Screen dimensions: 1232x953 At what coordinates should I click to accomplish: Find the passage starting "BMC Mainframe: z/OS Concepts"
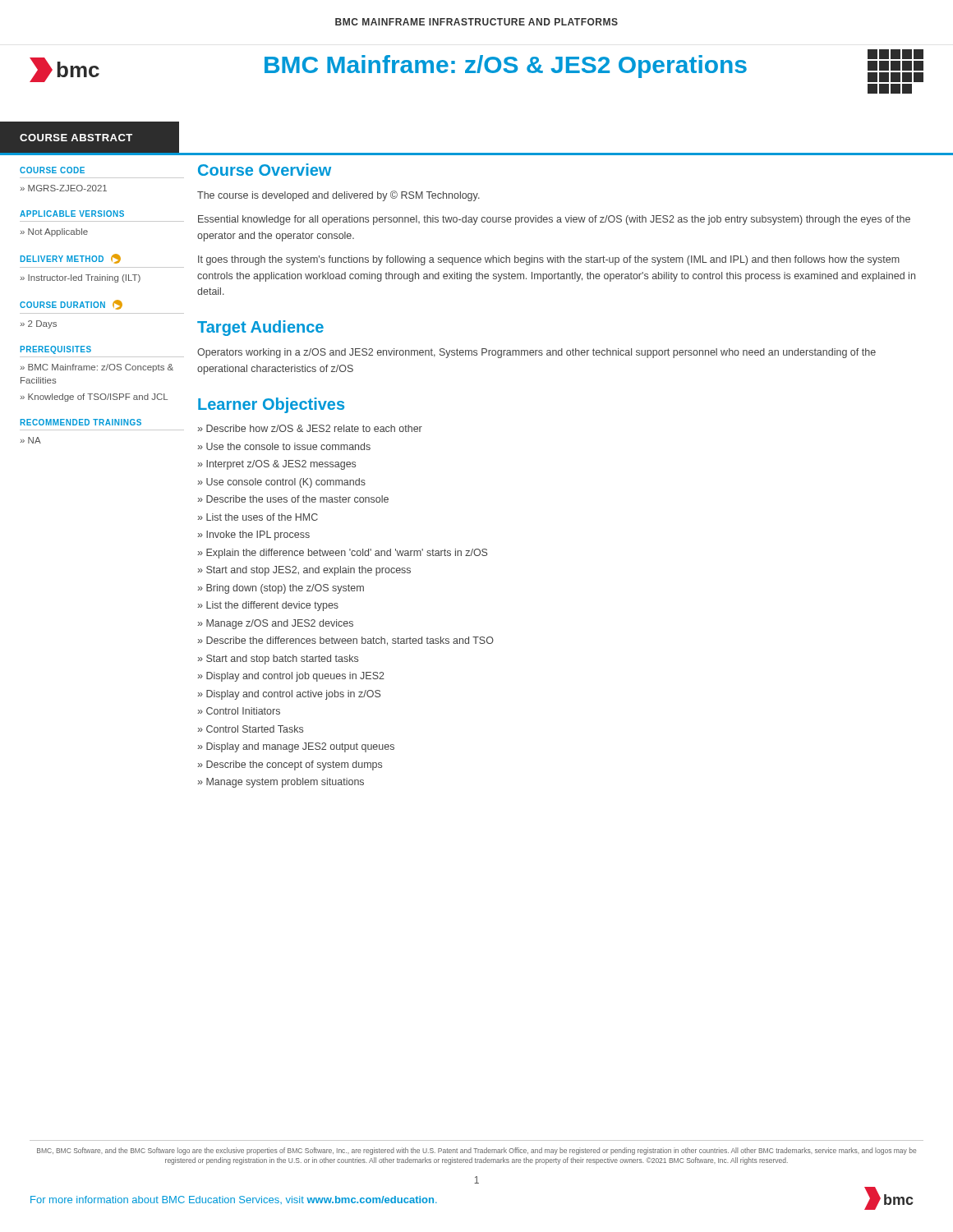[x=97, y=374]
